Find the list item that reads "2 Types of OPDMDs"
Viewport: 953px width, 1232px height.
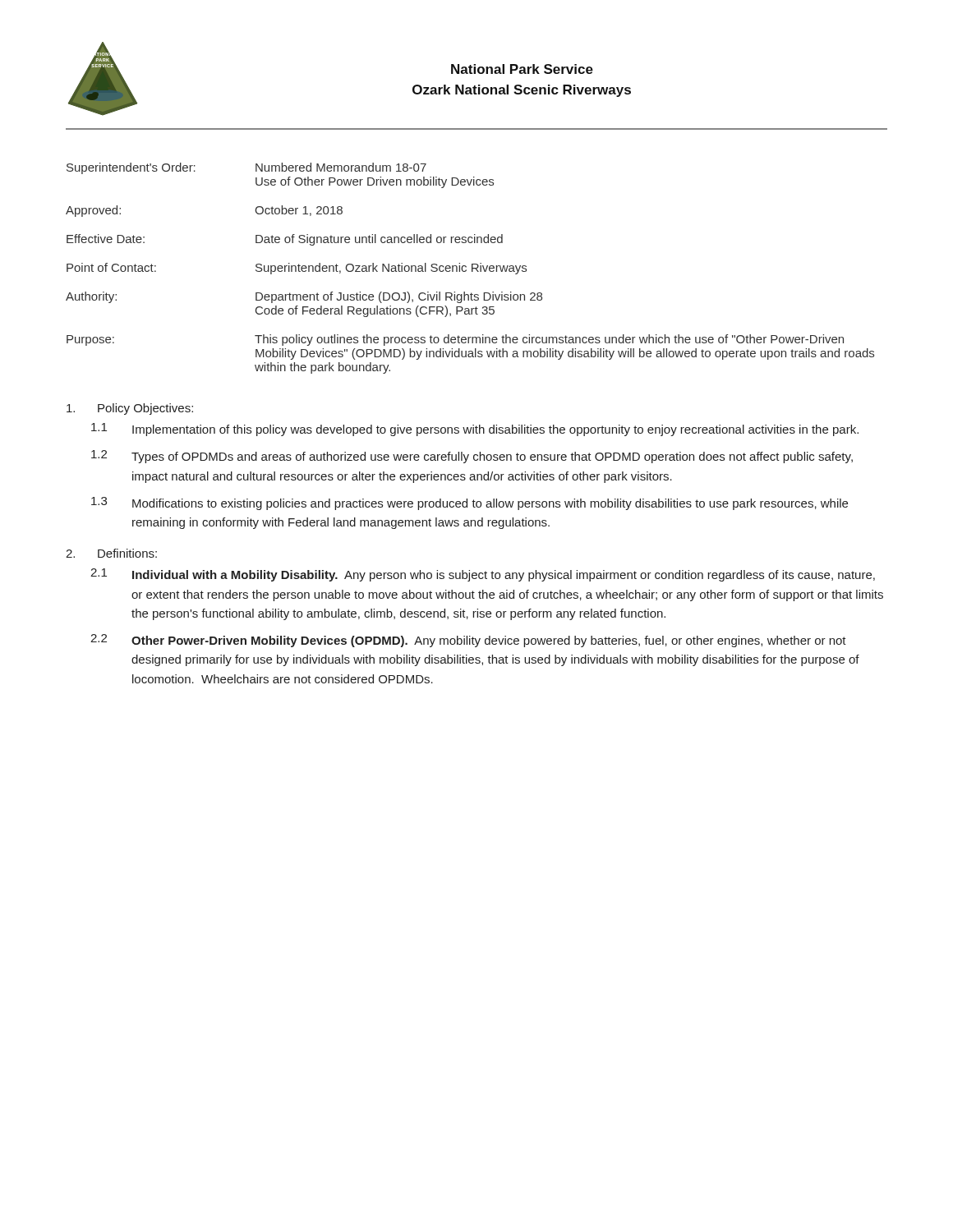489,466
